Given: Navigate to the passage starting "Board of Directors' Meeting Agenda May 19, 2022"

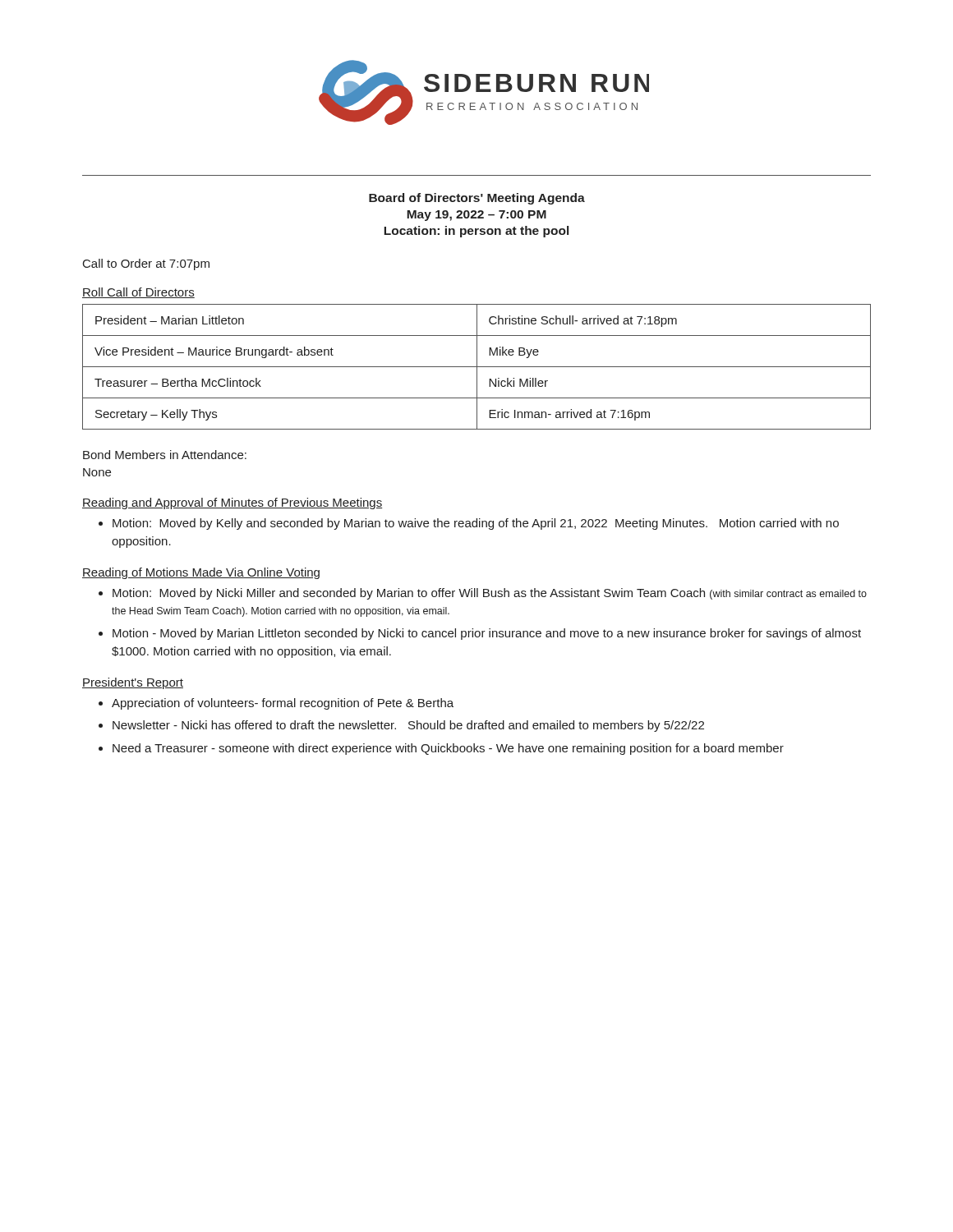Looking at the screenshot, I should pyautogui.click(x=476, y=214).
